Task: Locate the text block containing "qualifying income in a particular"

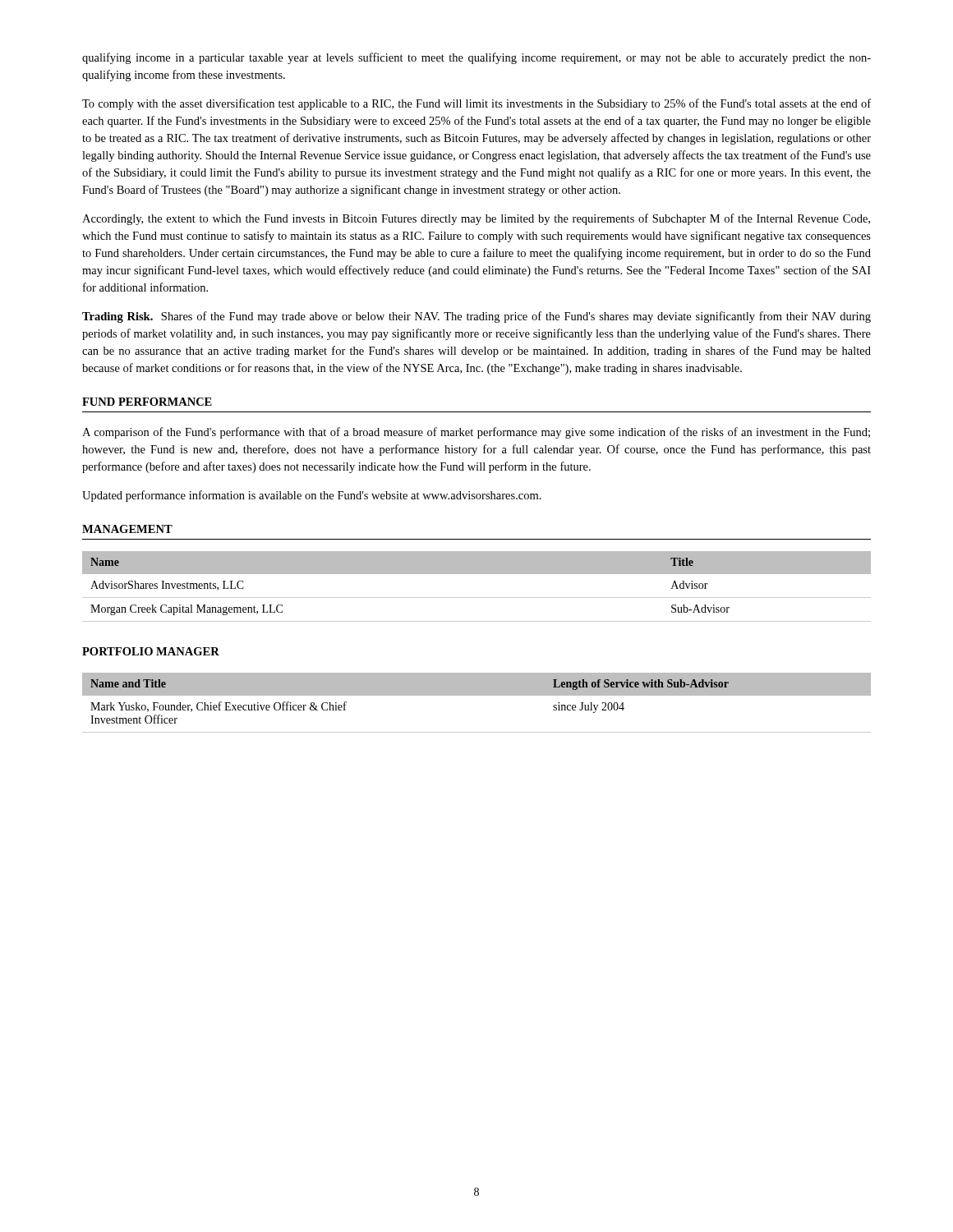Action: [x=476, y=67]
